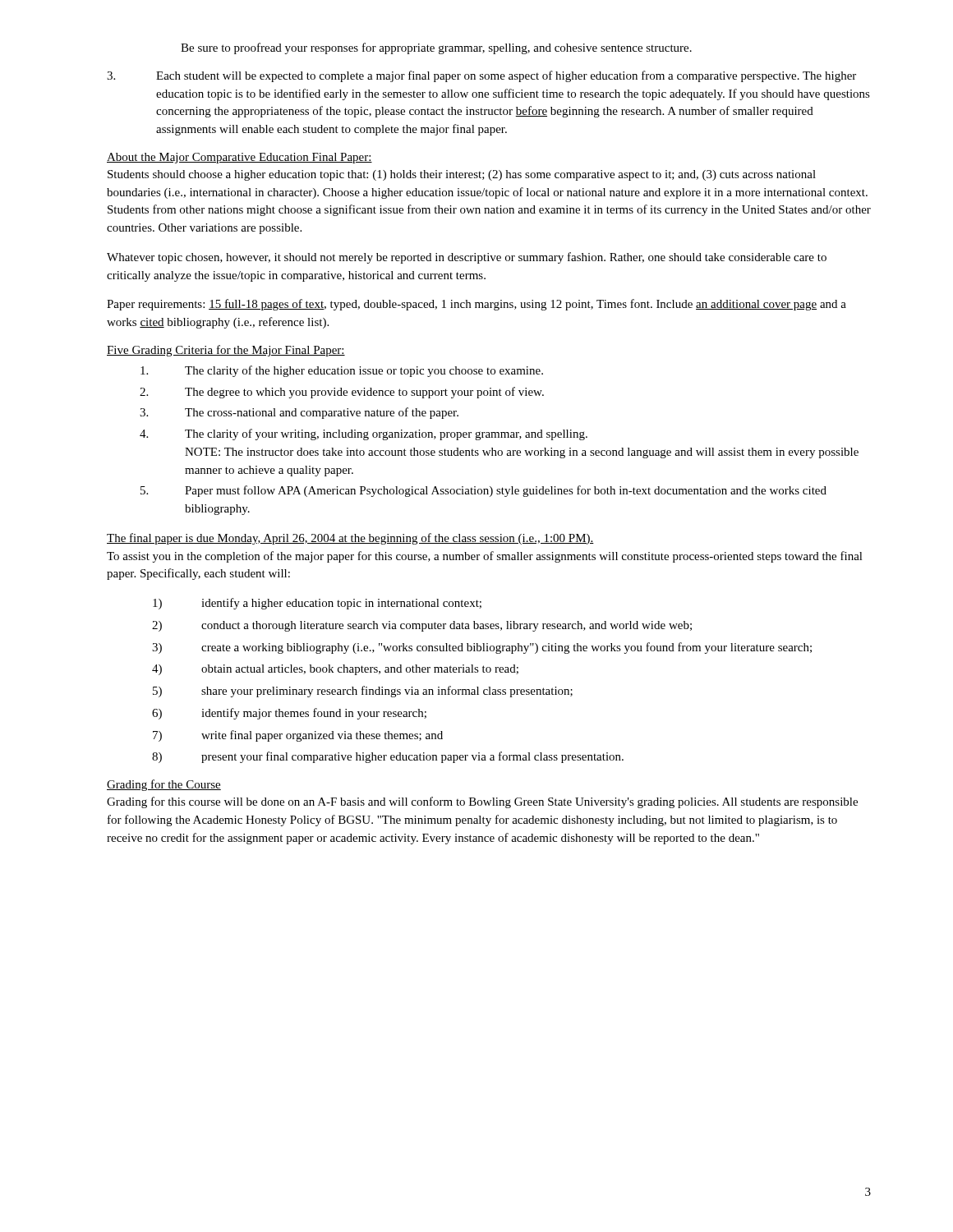Select the list item with the text "2. The degree to"
The height and width of the screenshot is (1232, 953).
pyautogui.click(x=489, y=392)
